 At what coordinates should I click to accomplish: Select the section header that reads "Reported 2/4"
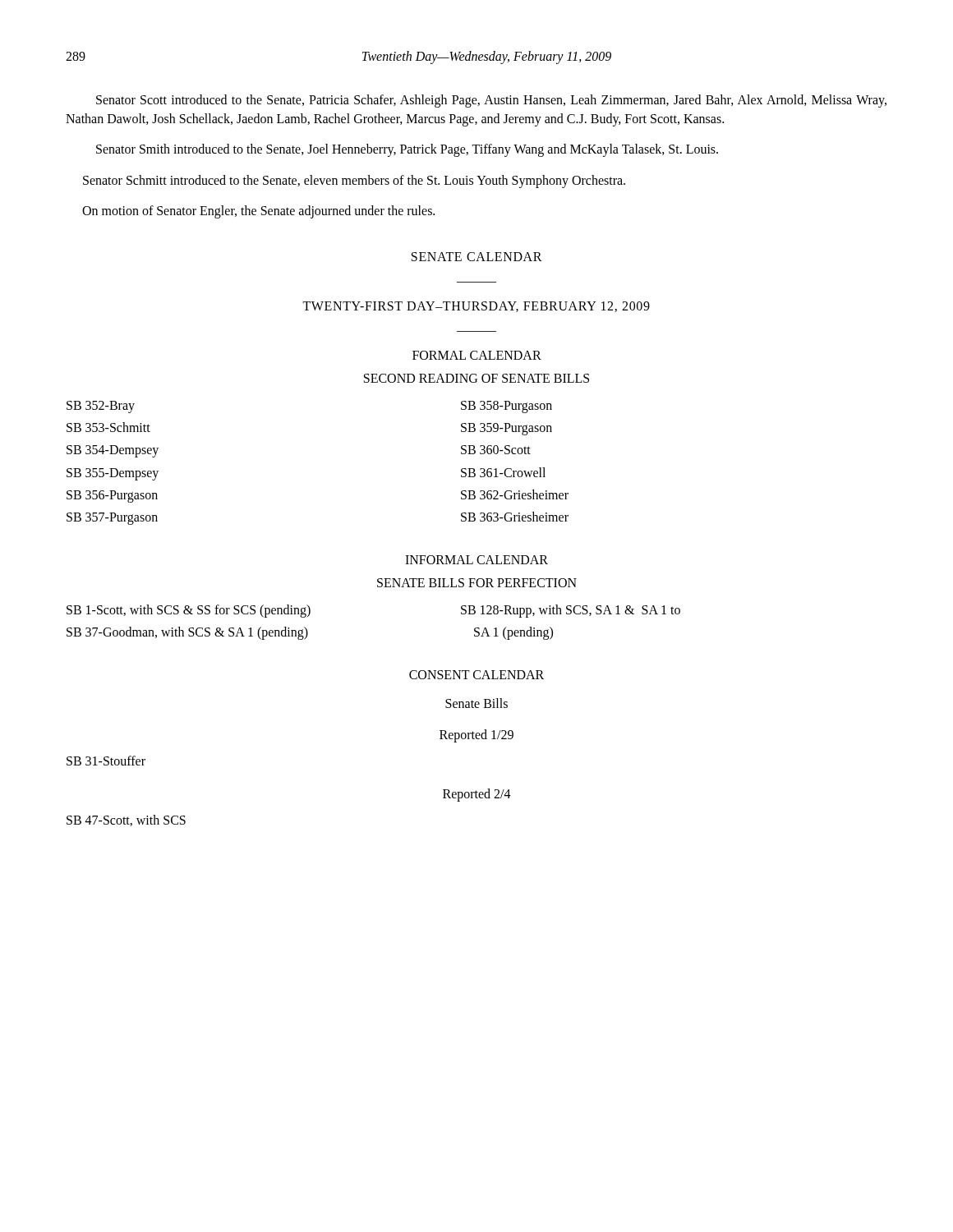pos(476,794)
